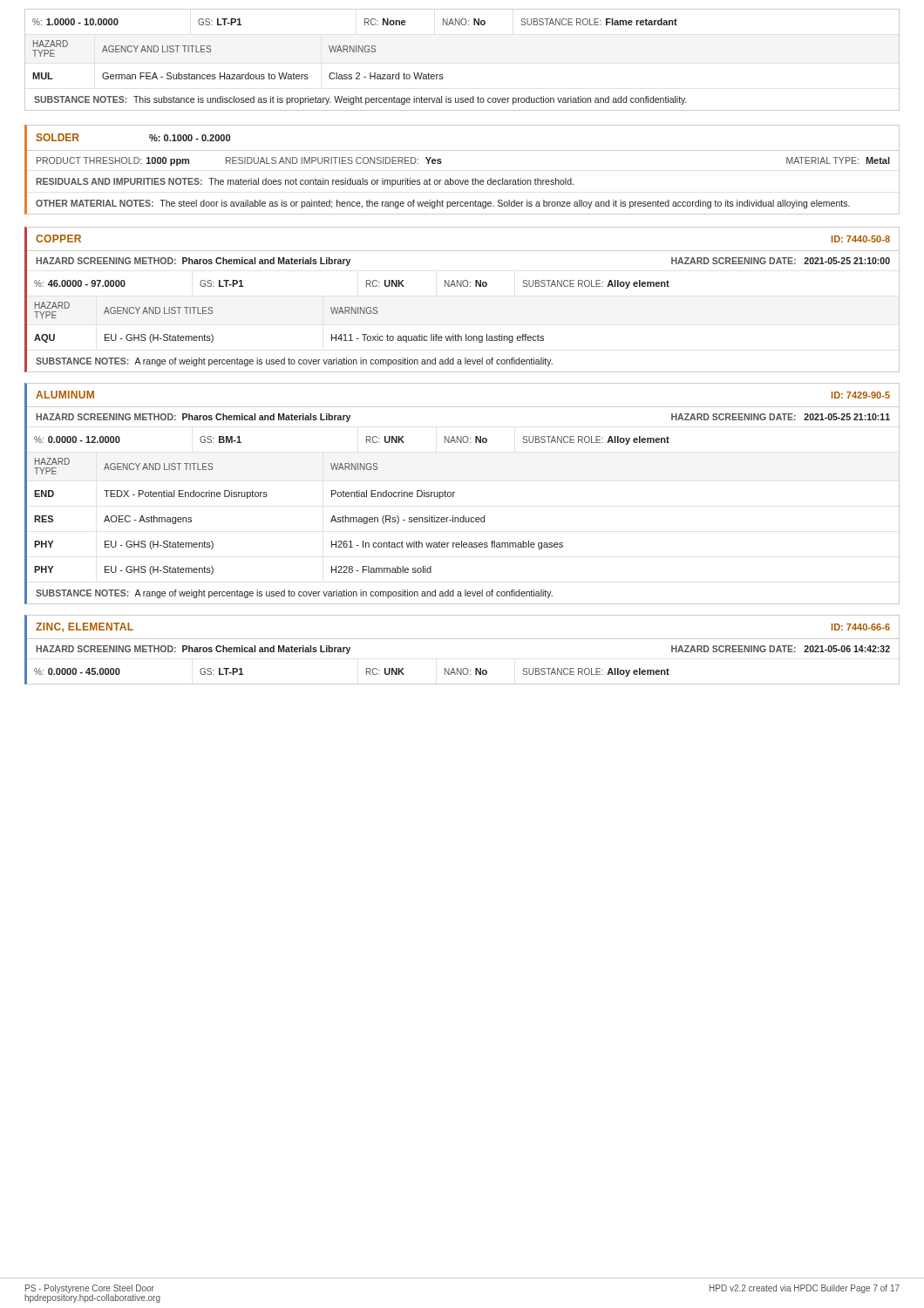This screenshot has height=1308, width=924.
Task: Click on the table containing "%: 1.0000 -"
Action: [x=462, y=60]
